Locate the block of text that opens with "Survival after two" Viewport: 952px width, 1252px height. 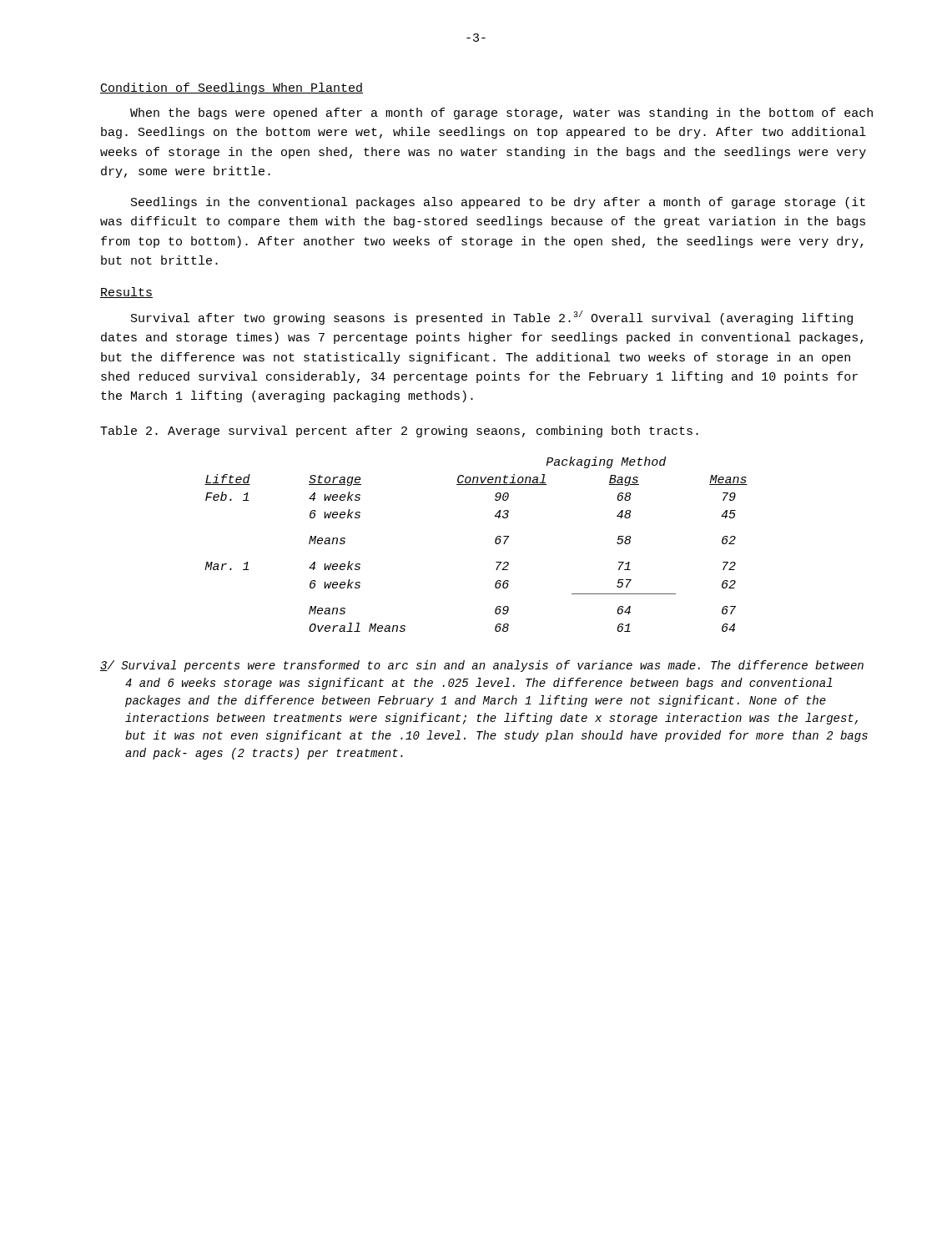483,357
